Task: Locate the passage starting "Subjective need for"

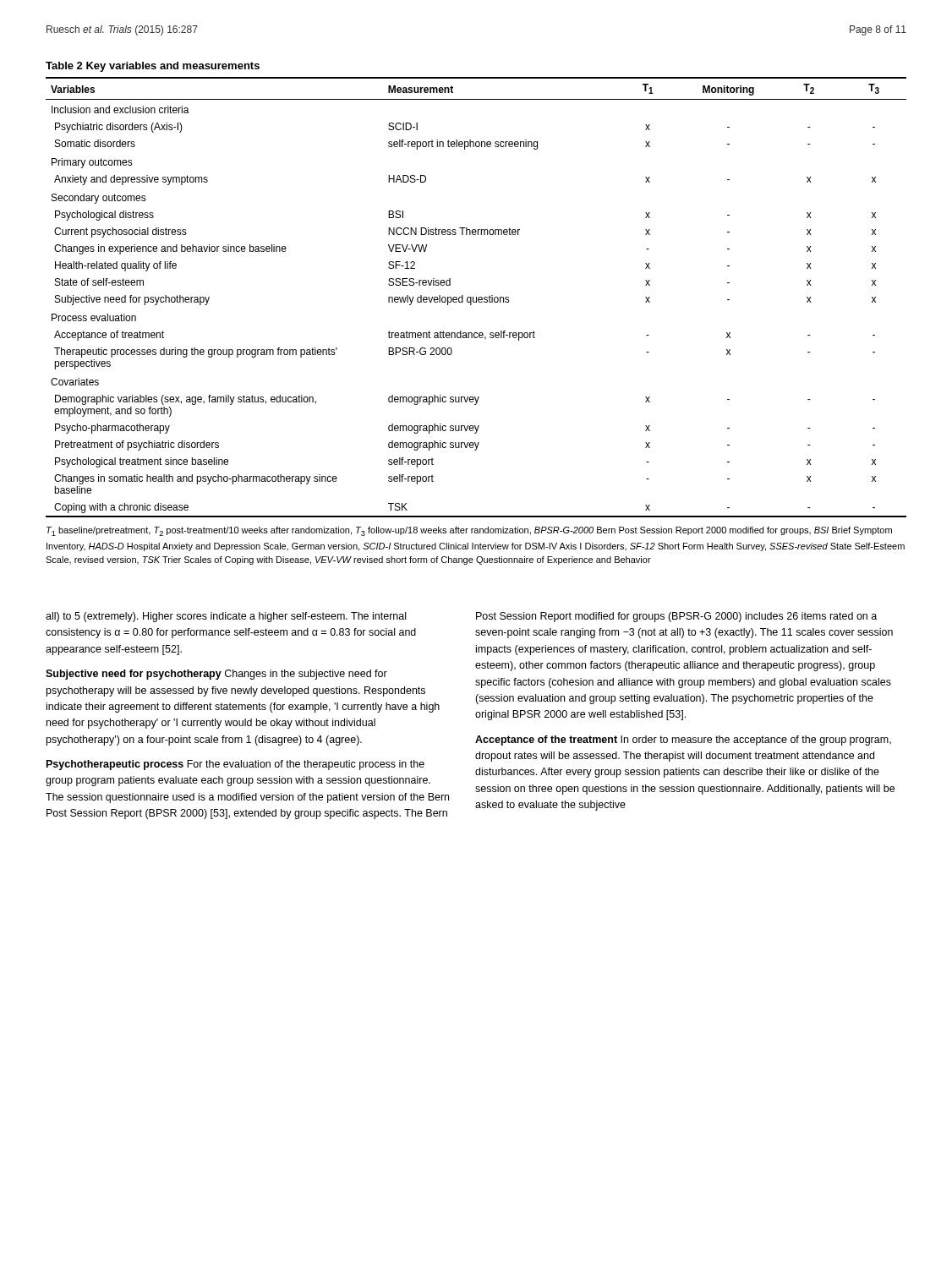Action: [249, 707]
